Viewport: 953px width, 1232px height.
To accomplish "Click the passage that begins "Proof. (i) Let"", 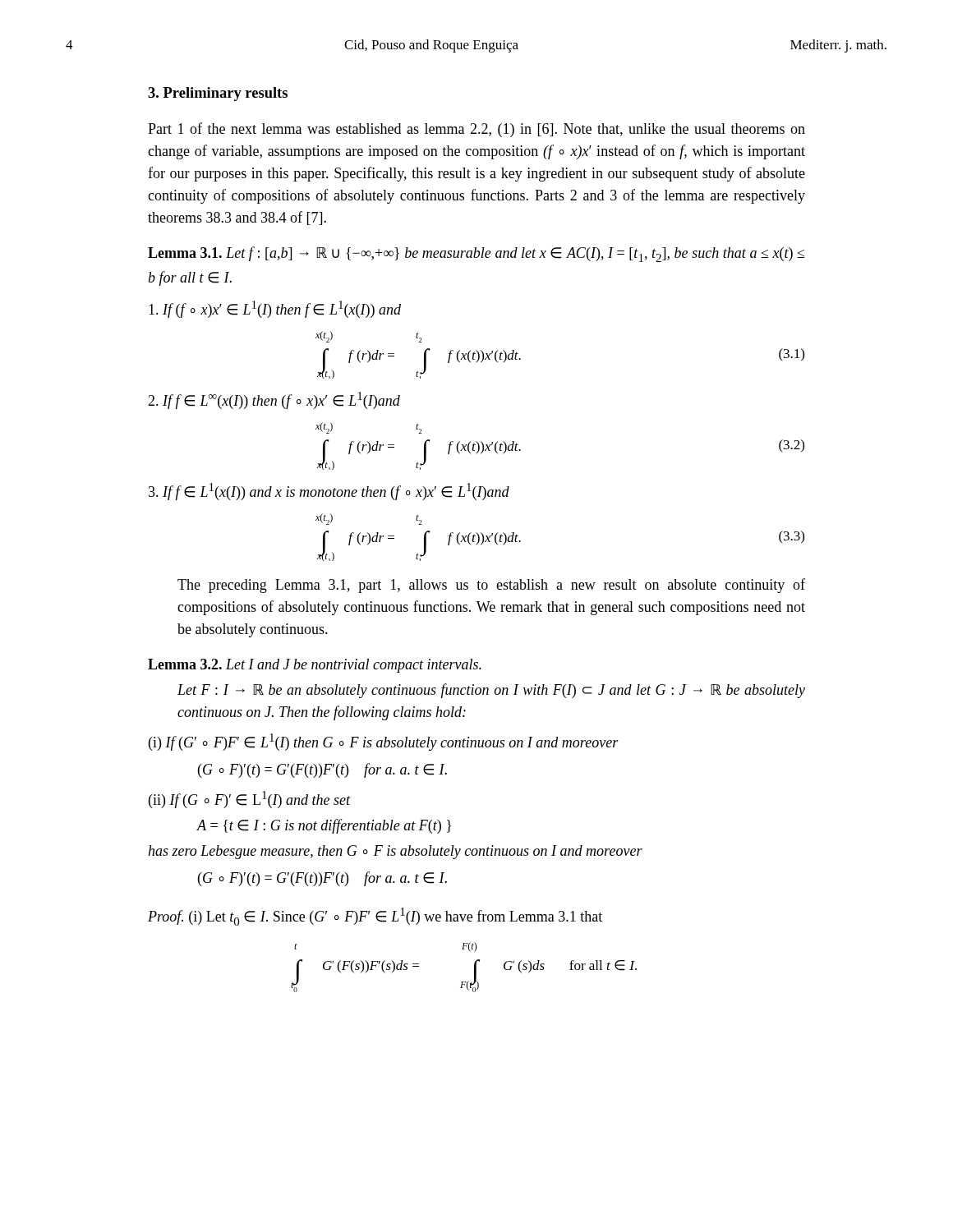I will click(x=476, y=917).
